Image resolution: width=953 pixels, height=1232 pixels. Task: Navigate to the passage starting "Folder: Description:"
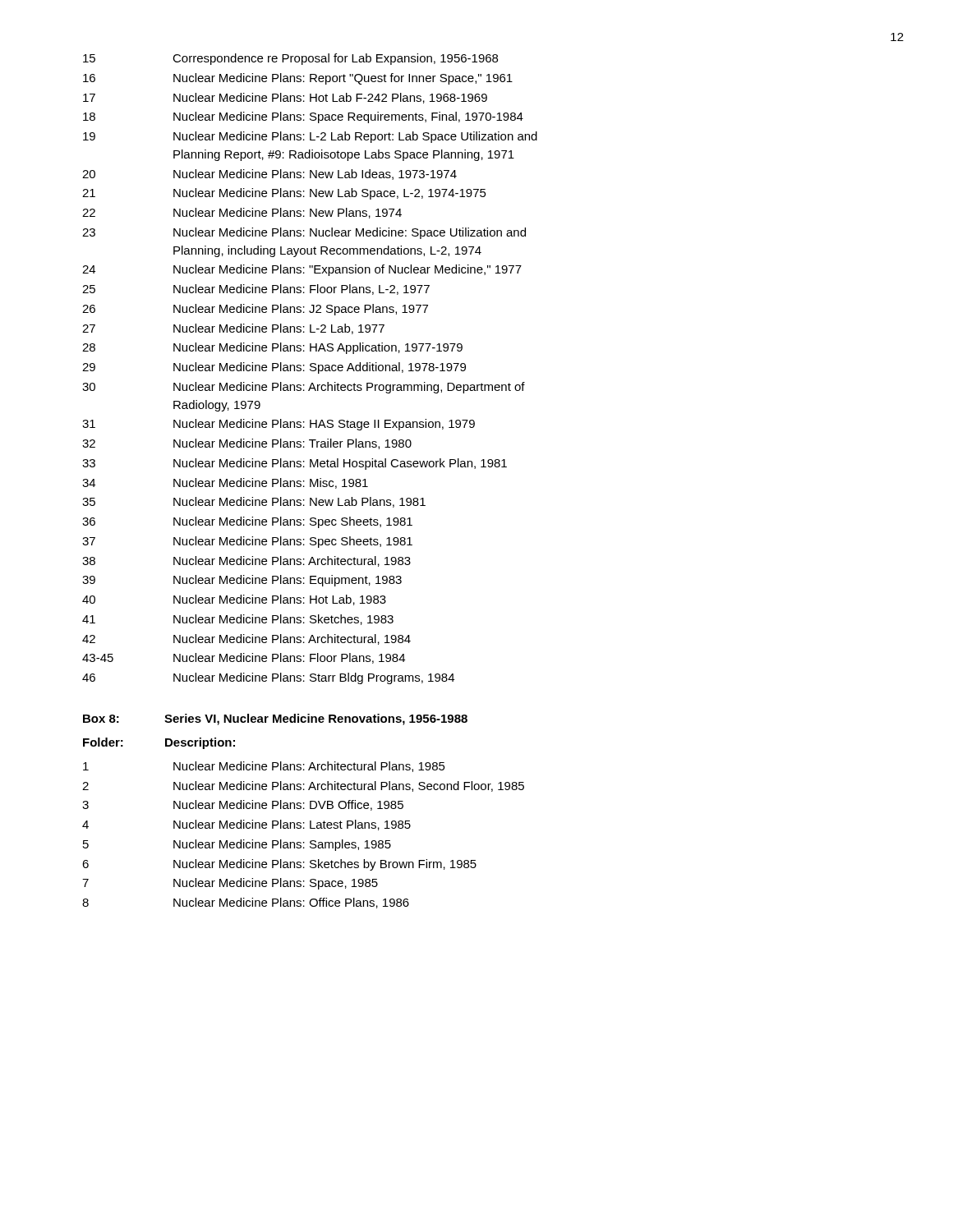click(159, 742)
